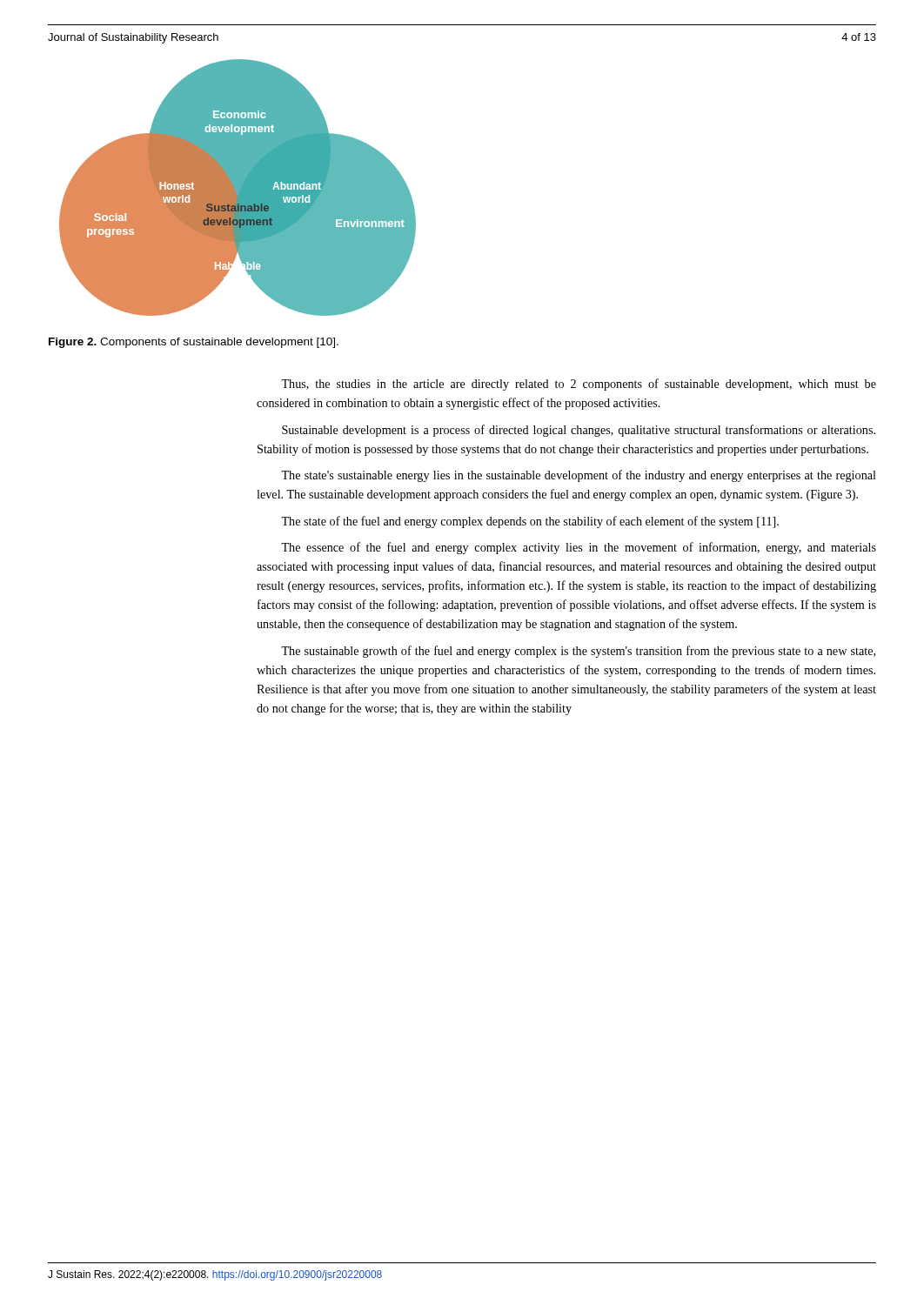Click the passage that begins "The state of the fuel"
924x1305 pixels.
click(x=530, y=521)
